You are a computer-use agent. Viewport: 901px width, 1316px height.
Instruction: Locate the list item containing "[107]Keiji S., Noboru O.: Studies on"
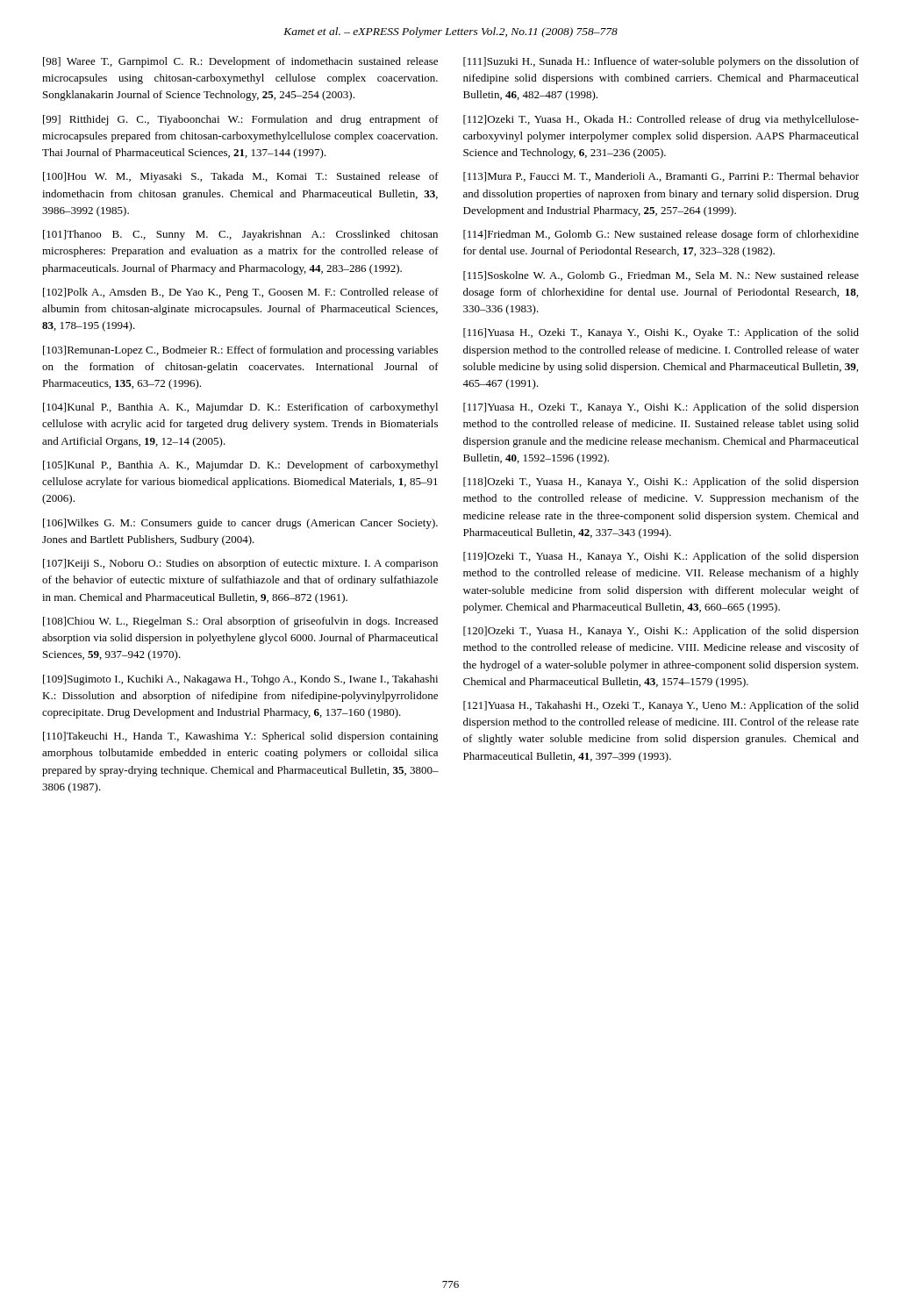pyautogui.click(x=240, y=580)
